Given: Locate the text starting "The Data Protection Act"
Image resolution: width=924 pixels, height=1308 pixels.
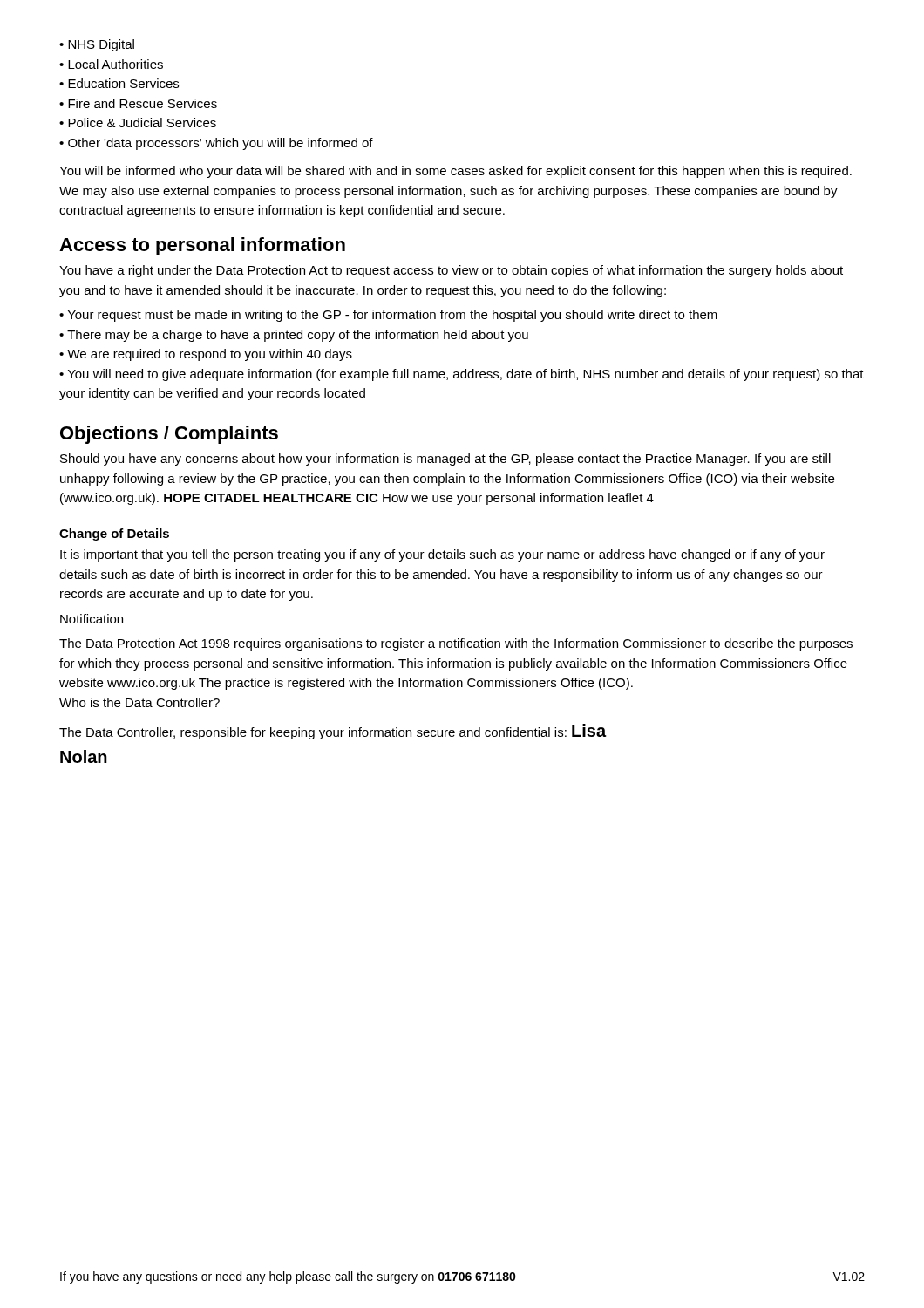Looking at the screenshot, I should coord(456,673).
